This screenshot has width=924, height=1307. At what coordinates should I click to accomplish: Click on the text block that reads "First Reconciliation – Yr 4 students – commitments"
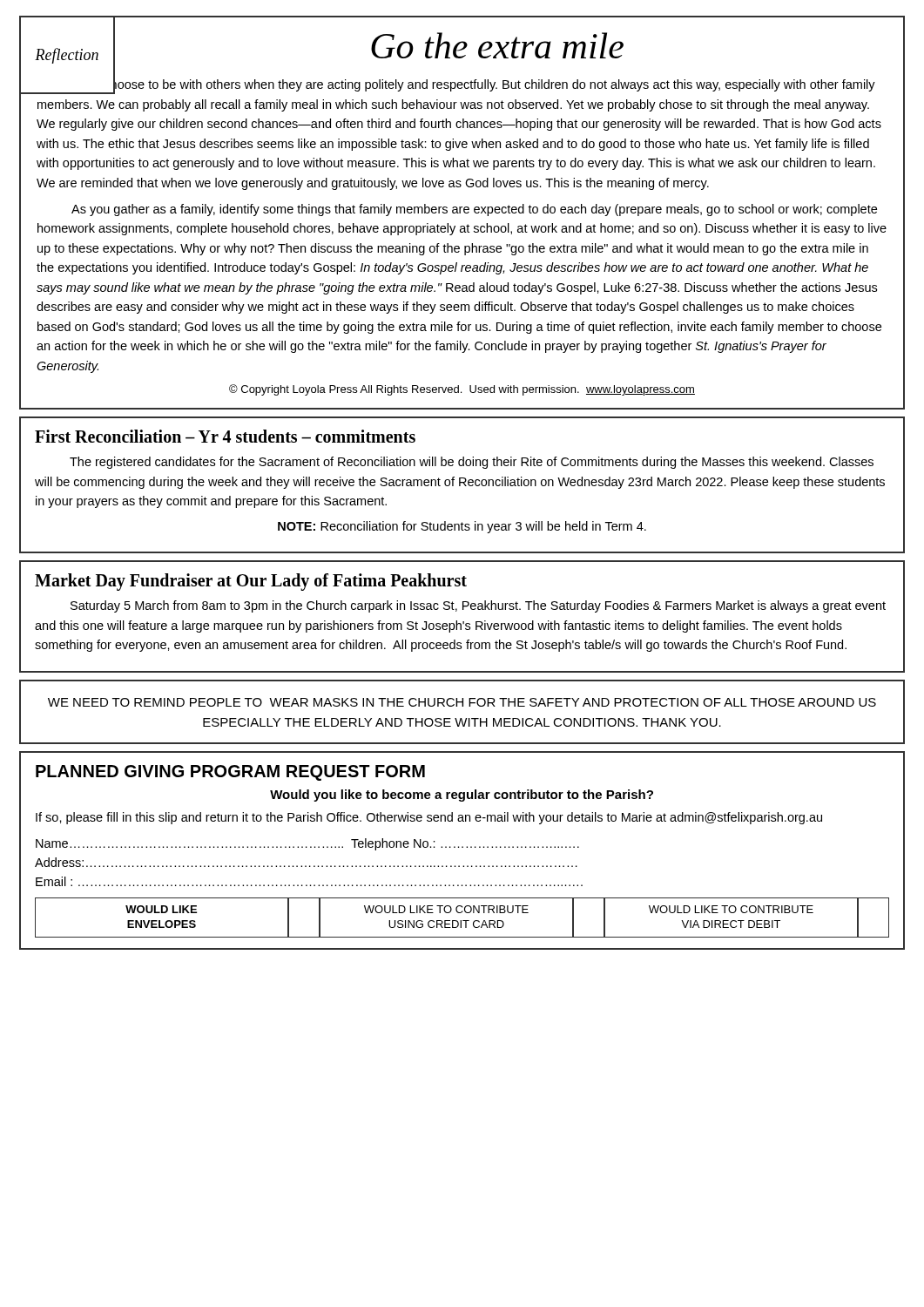[462, 482]
